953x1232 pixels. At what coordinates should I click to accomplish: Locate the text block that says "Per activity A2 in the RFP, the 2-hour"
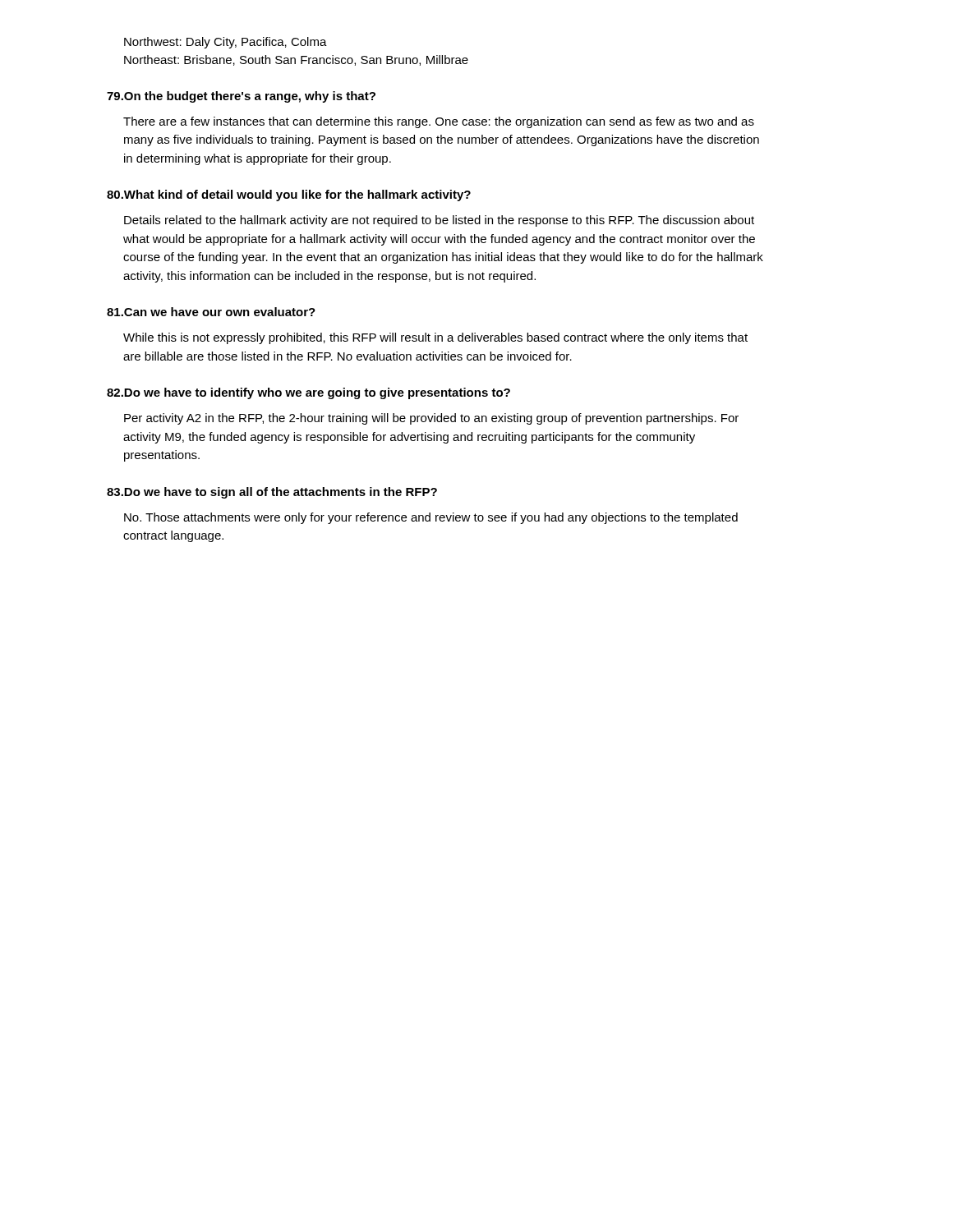pyautogui.click(x=431, y=436)
